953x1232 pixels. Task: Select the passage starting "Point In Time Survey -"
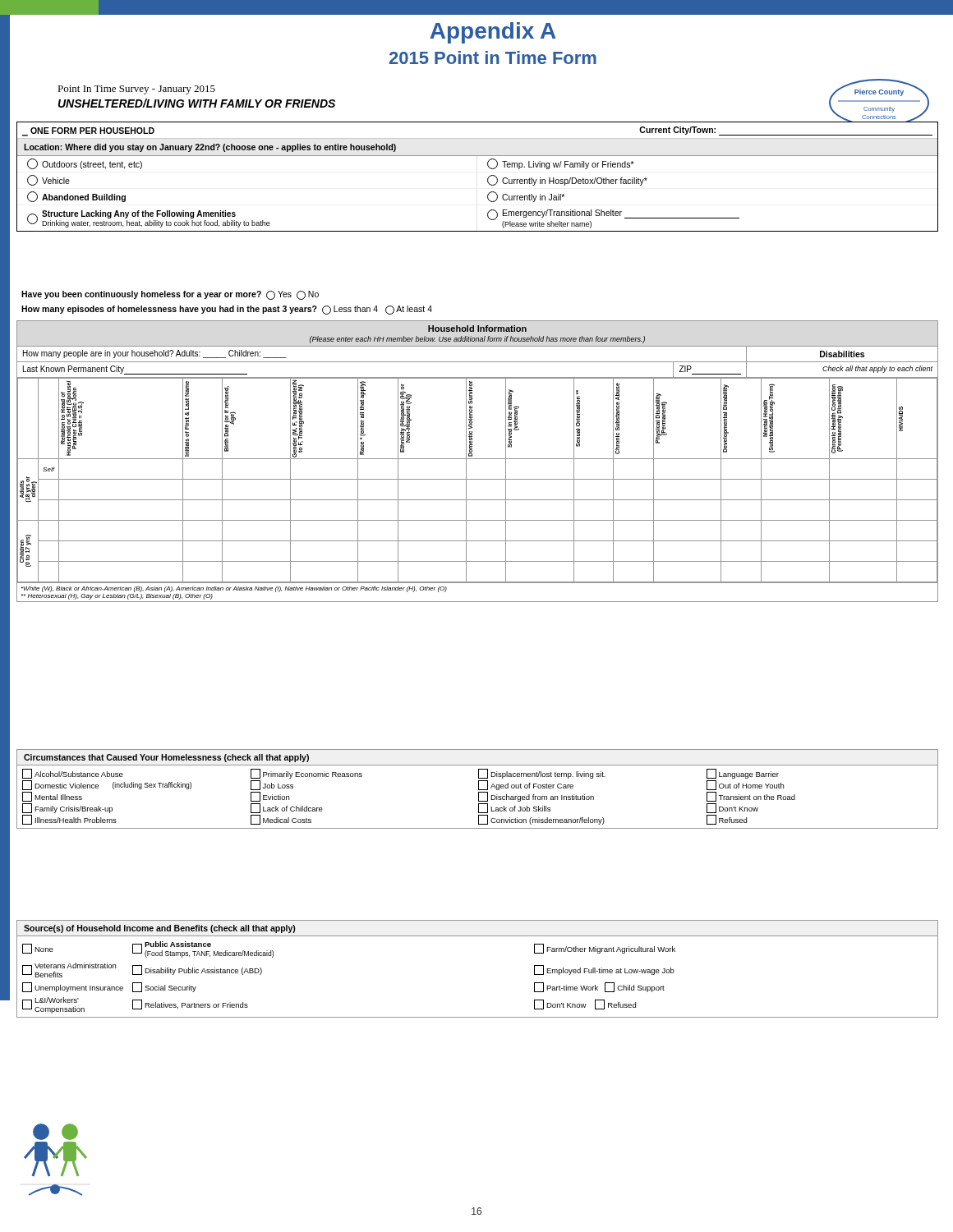136,88
